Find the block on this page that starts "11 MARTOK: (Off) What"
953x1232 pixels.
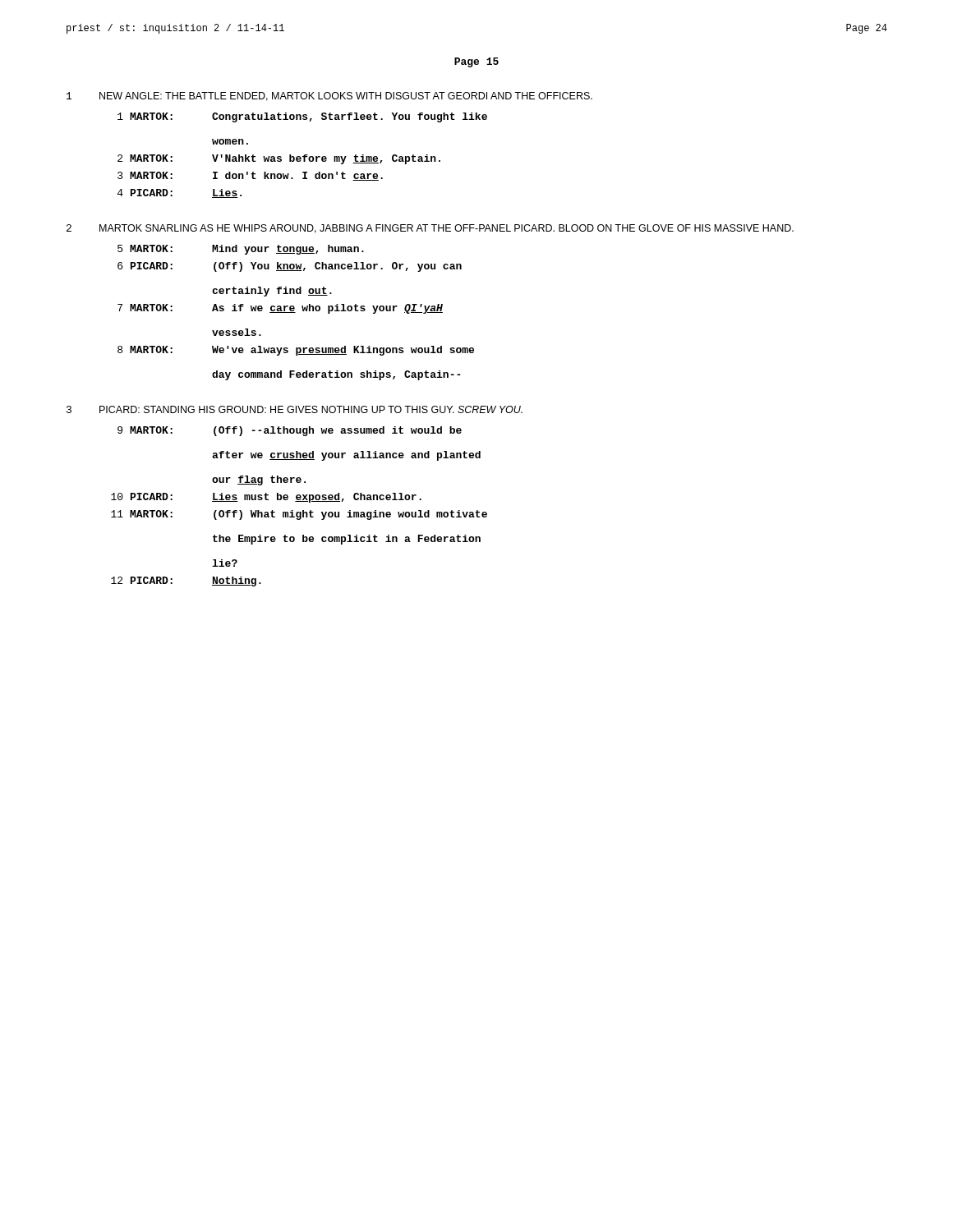point(299,515)
